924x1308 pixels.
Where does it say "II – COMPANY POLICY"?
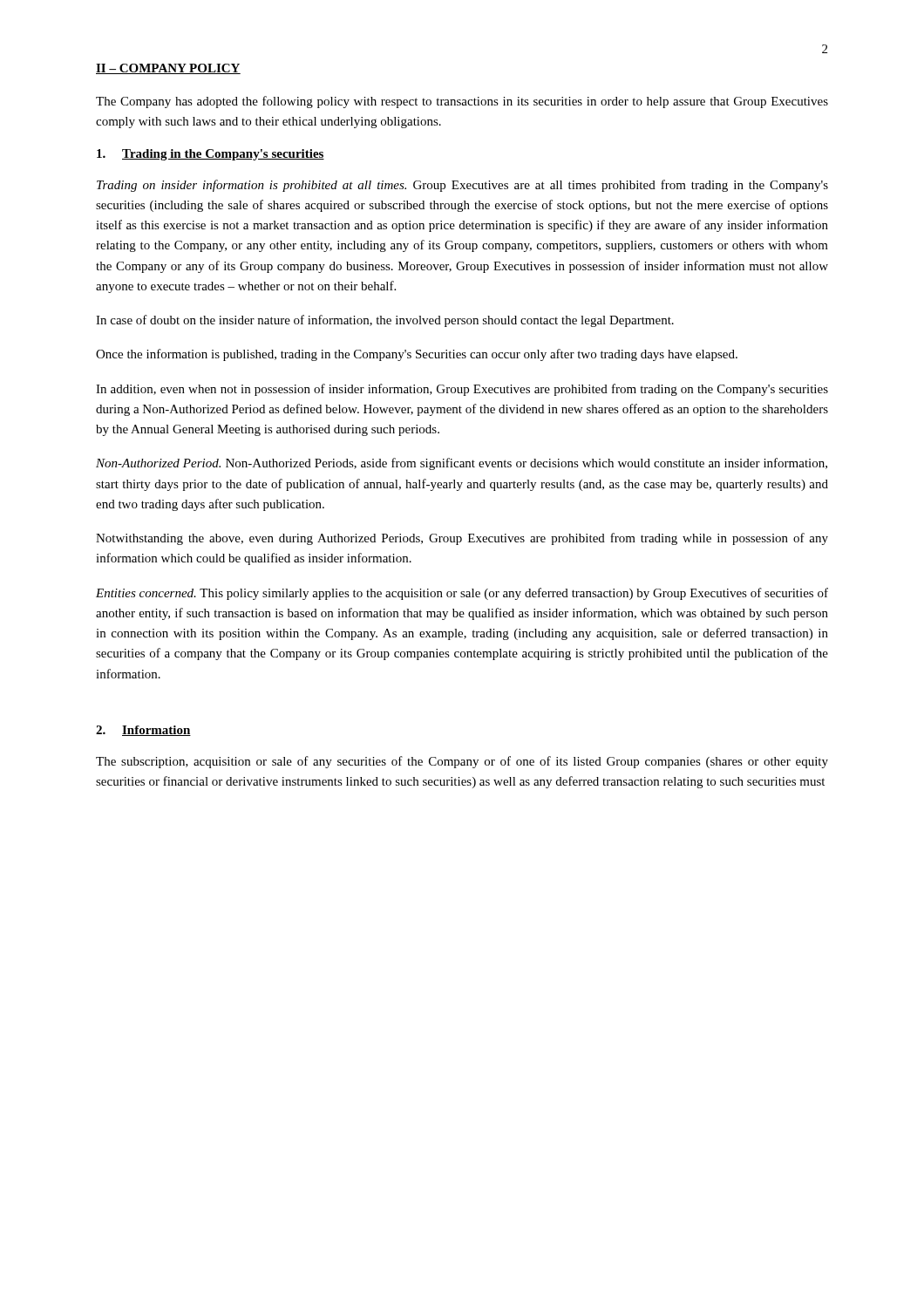click(168, 68)
